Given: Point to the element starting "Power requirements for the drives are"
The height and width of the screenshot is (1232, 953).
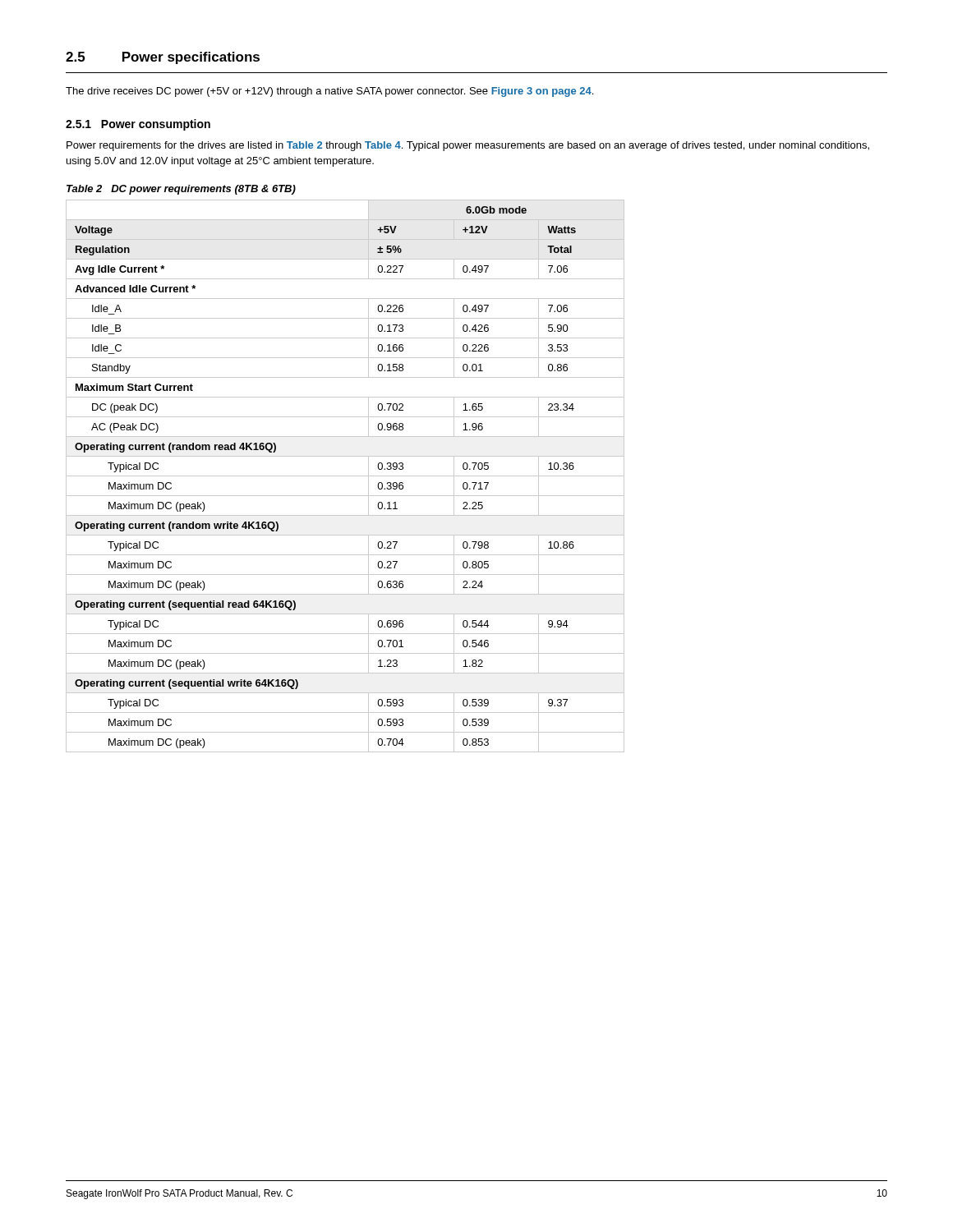Looking at the screenshot, I should click(x=468, y=153).
